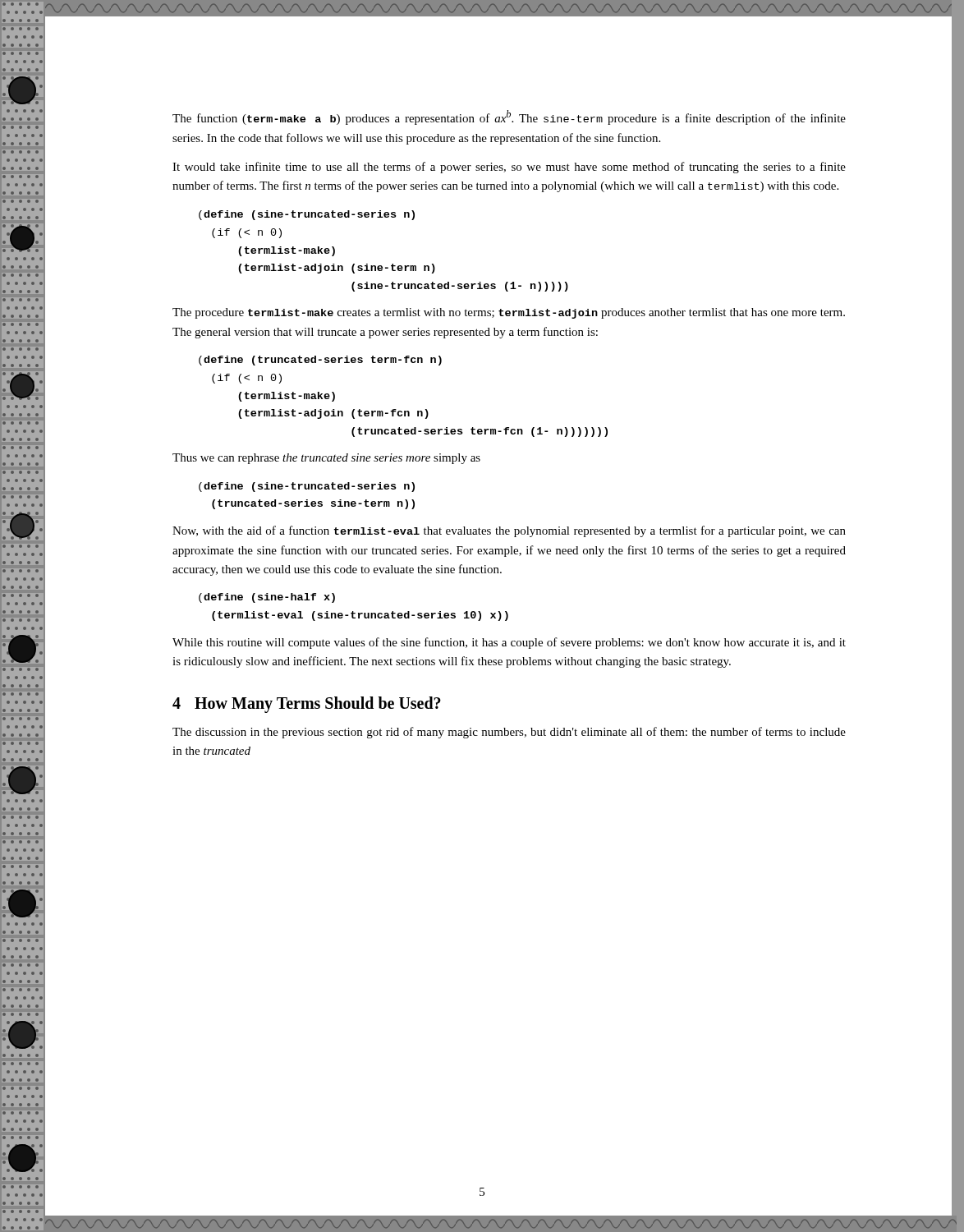Find the block starting "Now, with the aid"
The image size is (964, 1232).
click(509, 550)
